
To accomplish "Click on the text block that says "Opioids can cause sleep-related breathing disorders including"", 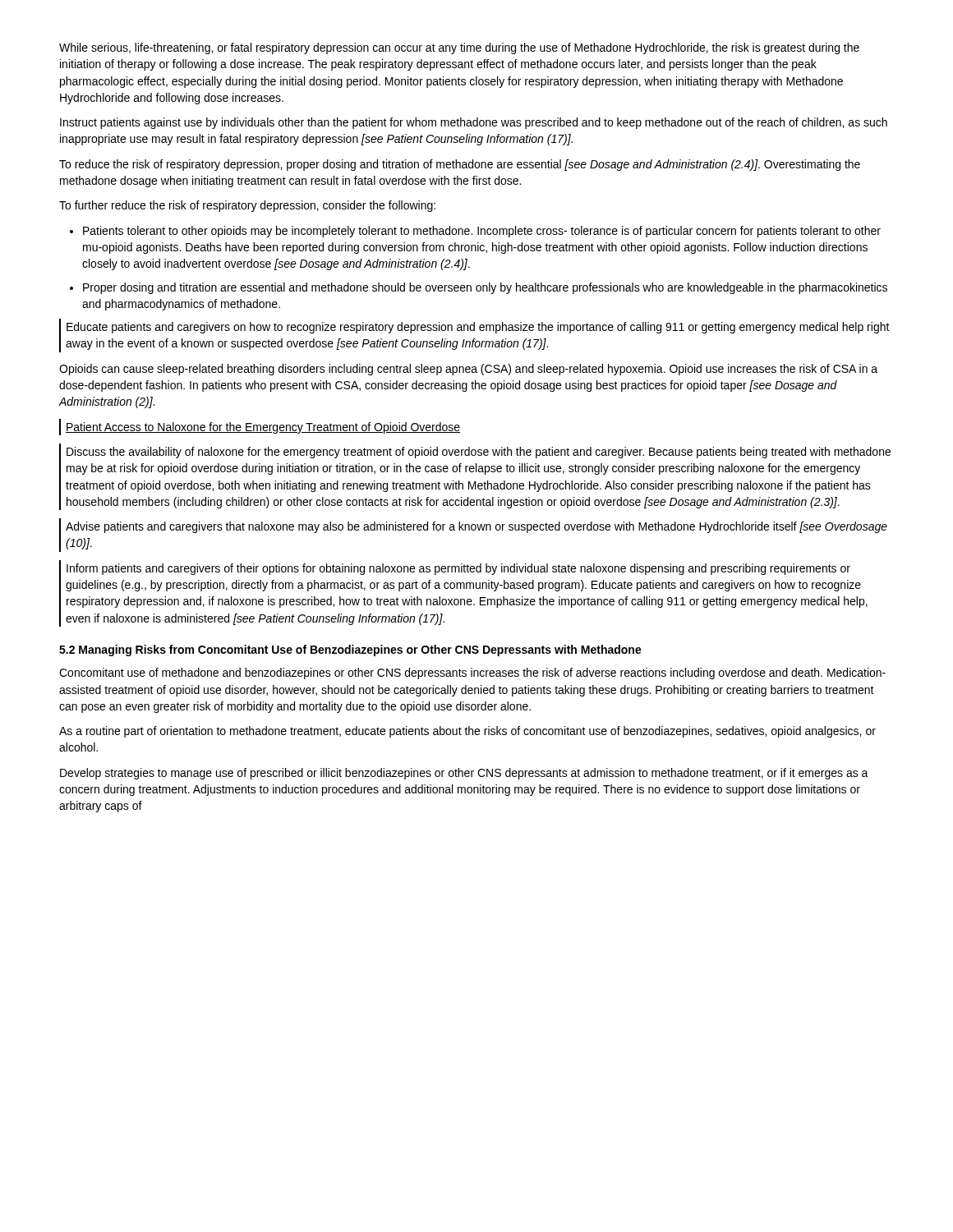I will click(x=468, y=385).
